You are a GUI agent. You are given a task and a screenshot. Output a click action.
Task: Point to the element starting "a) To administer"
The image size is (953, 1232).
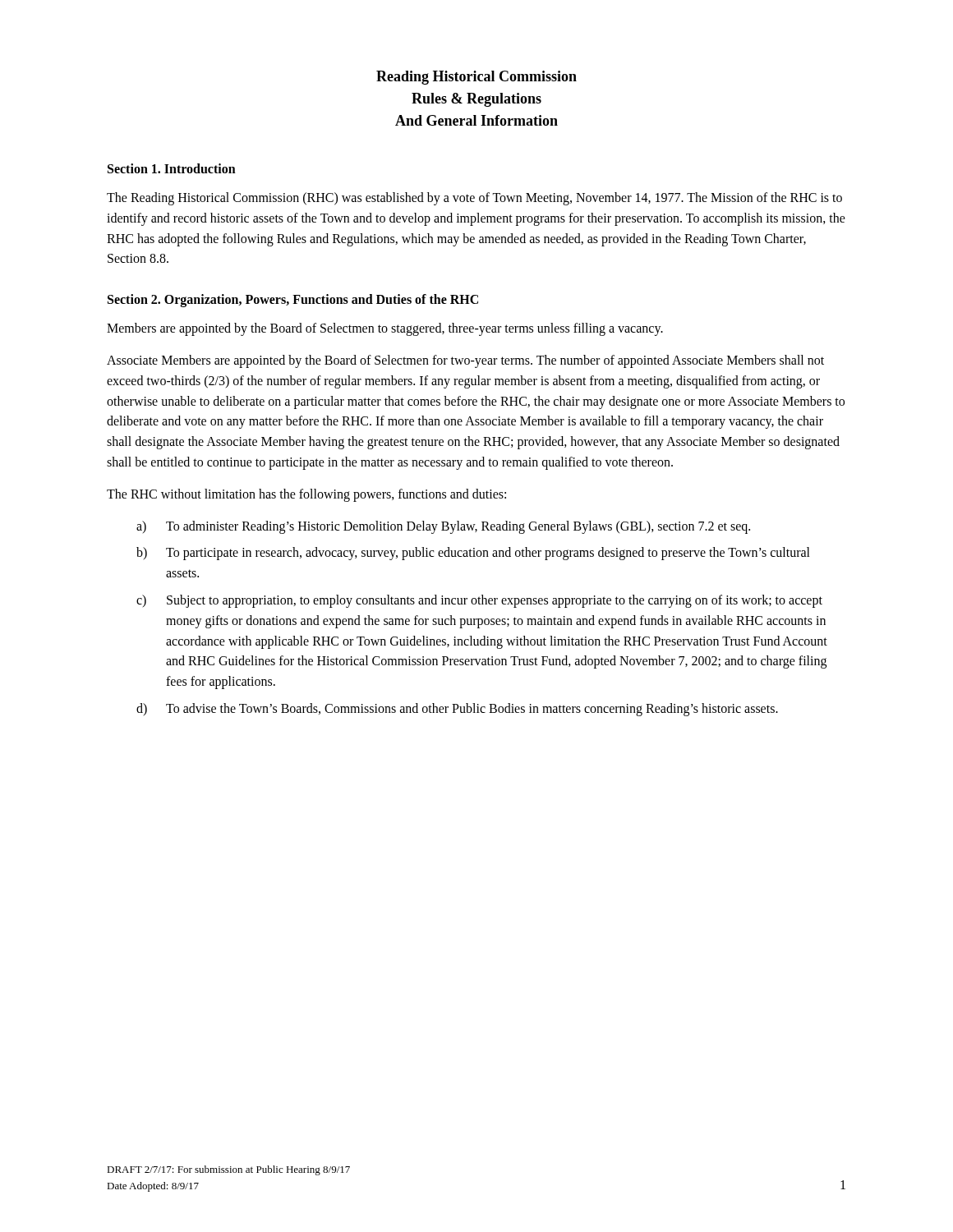point(491,526)
